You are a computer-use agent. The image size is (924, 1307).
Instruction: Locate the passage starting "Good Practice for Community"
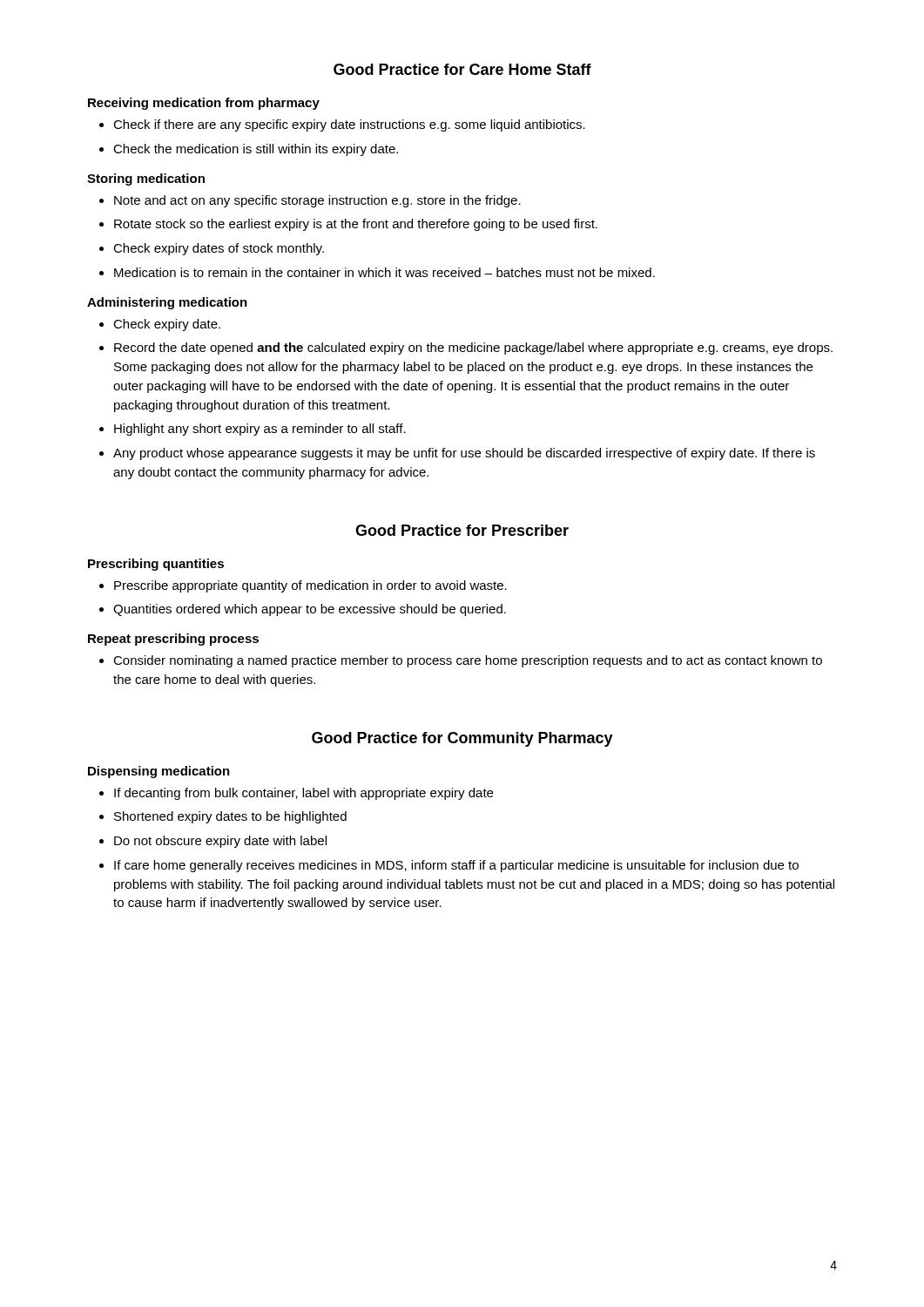click(x=462, y=738)
